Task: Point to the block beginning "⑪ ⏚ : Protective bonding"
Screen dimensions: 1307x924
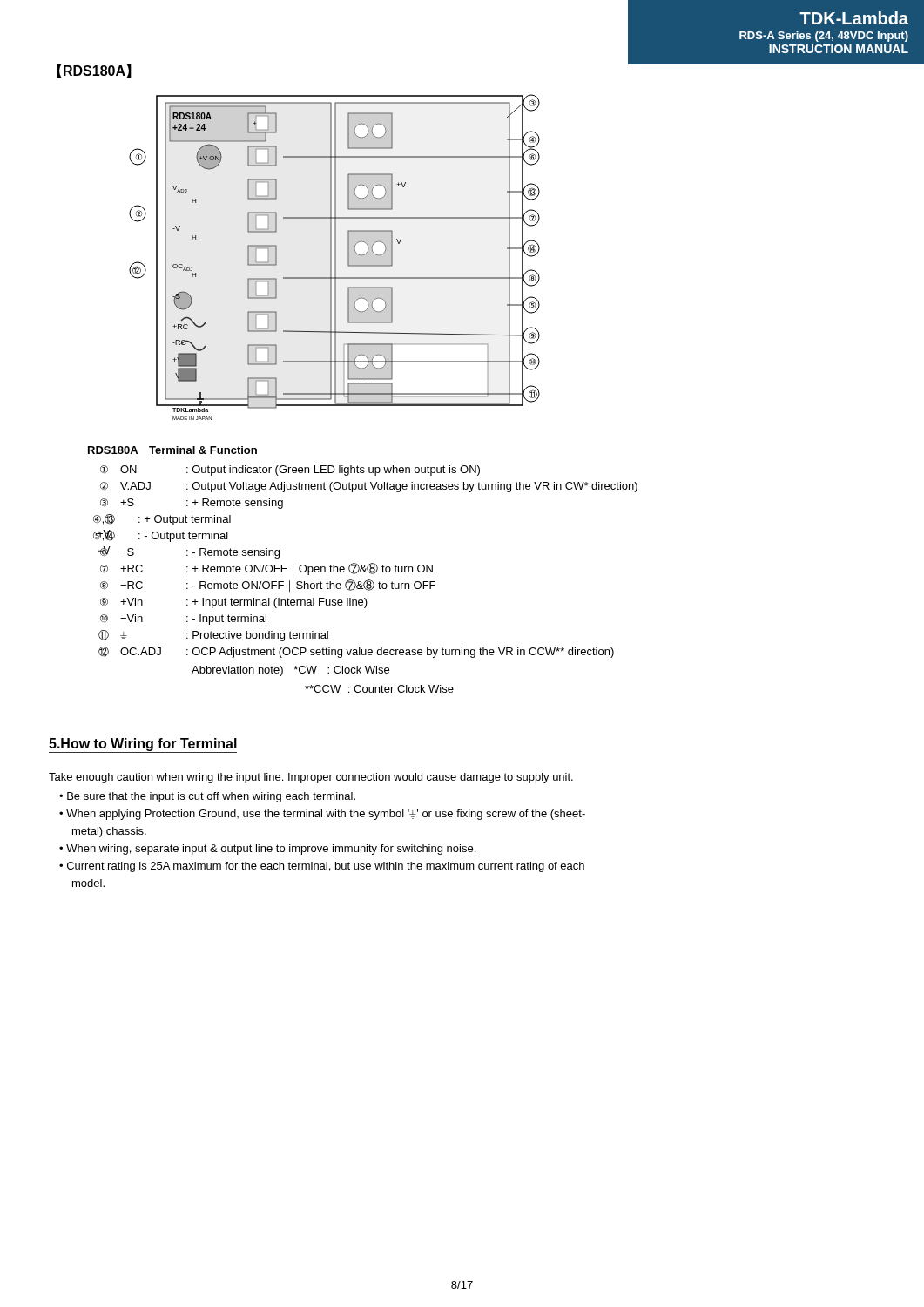Action: 462,636
